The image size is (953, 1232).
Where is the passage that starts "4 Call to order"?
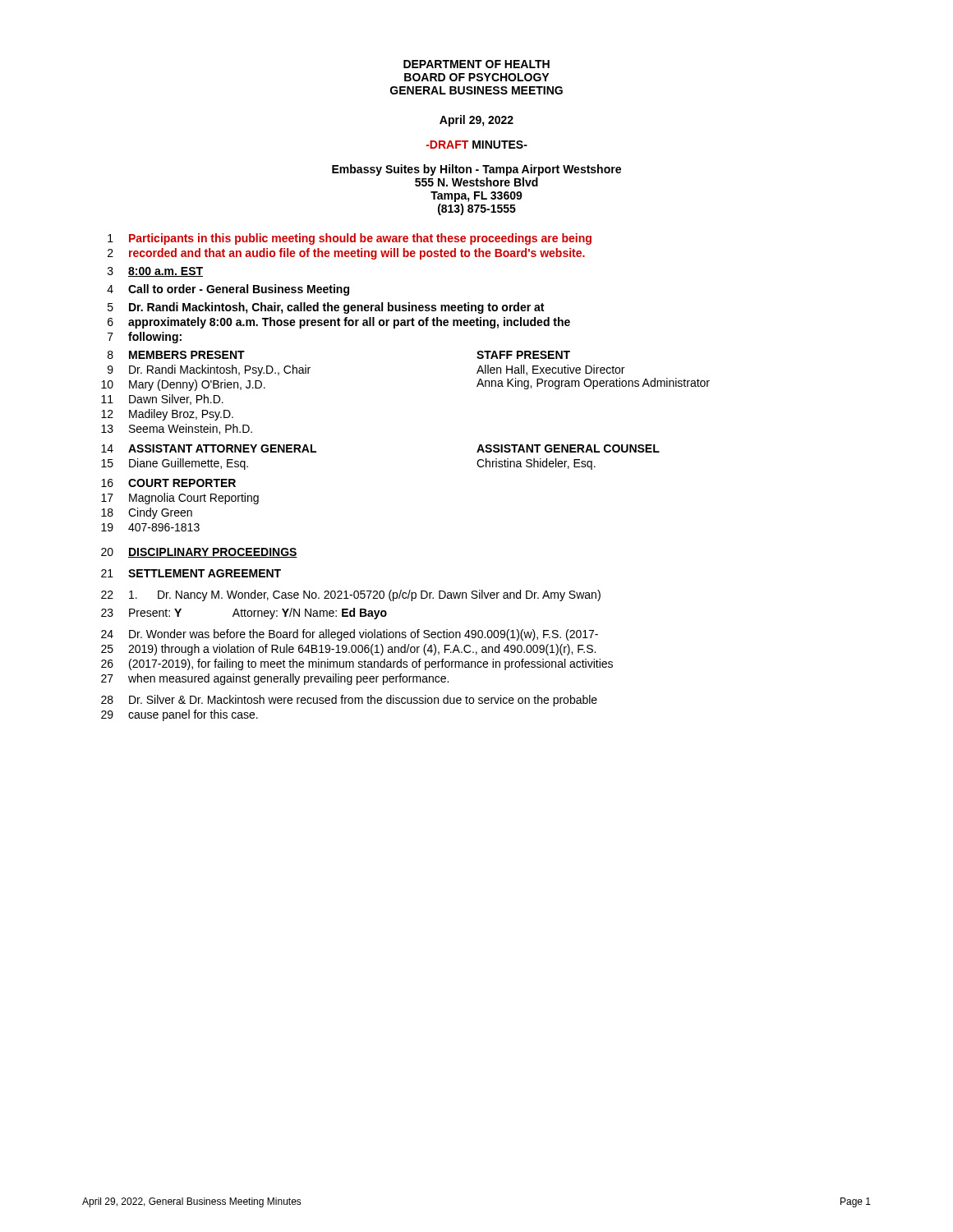click(x=228, y=290)
